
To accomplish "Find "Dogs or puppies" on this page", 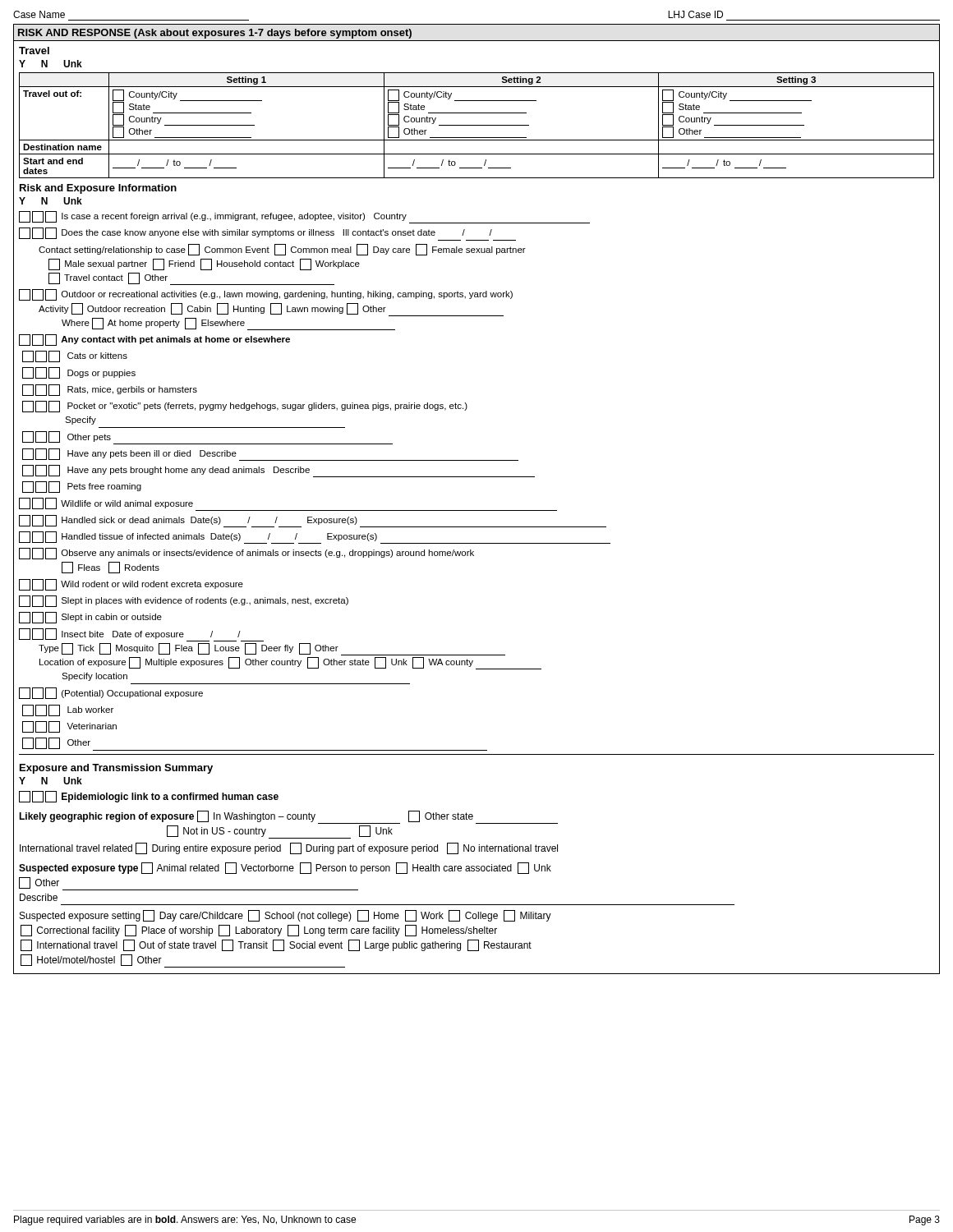I will click(x=79, y=373).
